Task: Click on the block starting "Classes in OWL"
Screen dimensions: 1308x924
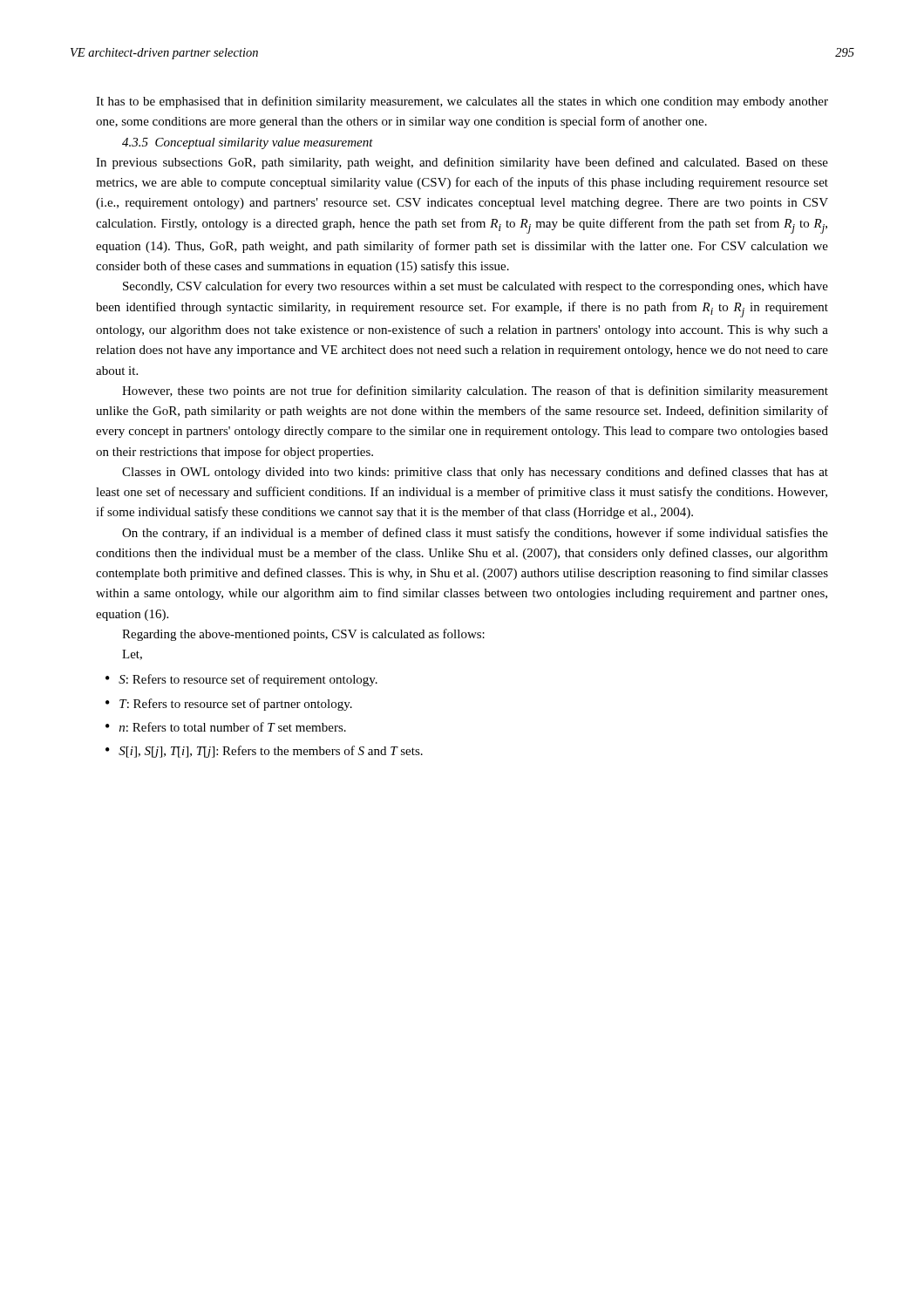Action: (x=462, y=492)
